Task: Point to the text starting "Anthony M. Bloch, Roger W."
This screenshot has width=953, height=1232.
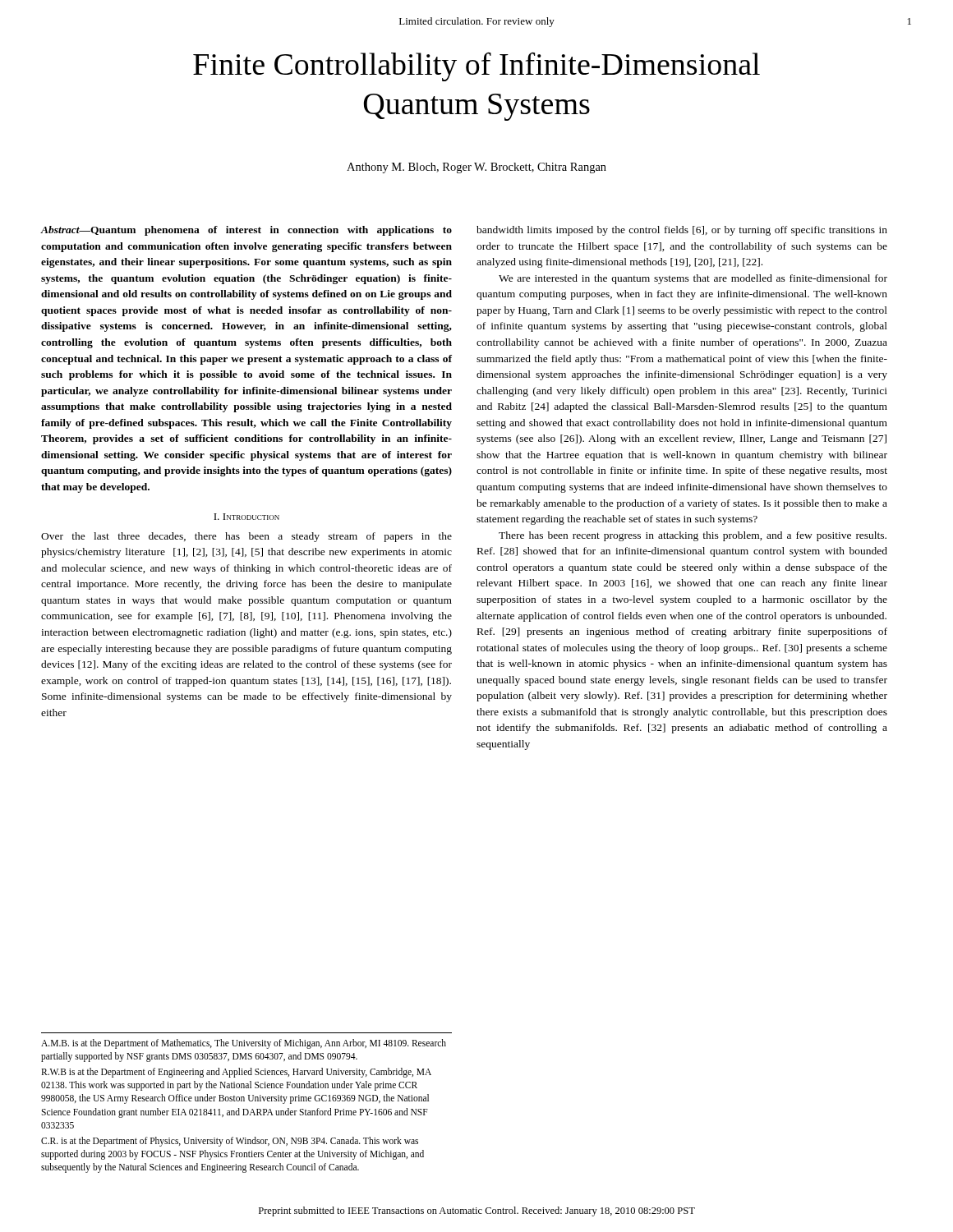Action: pos(476,167)
